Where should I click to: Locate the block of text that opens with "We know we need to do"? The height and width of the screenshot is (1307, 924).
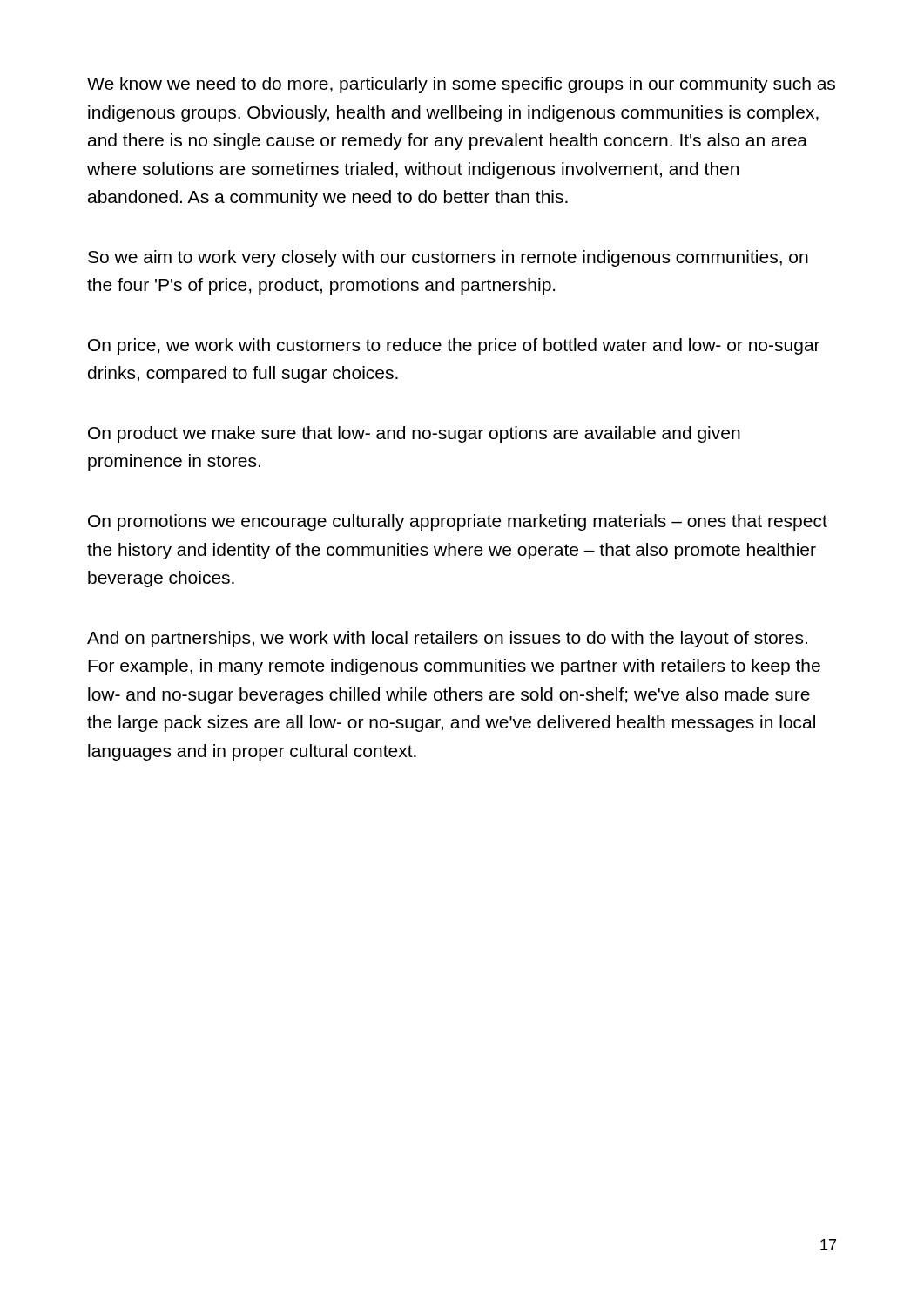(x=462, y=140)
